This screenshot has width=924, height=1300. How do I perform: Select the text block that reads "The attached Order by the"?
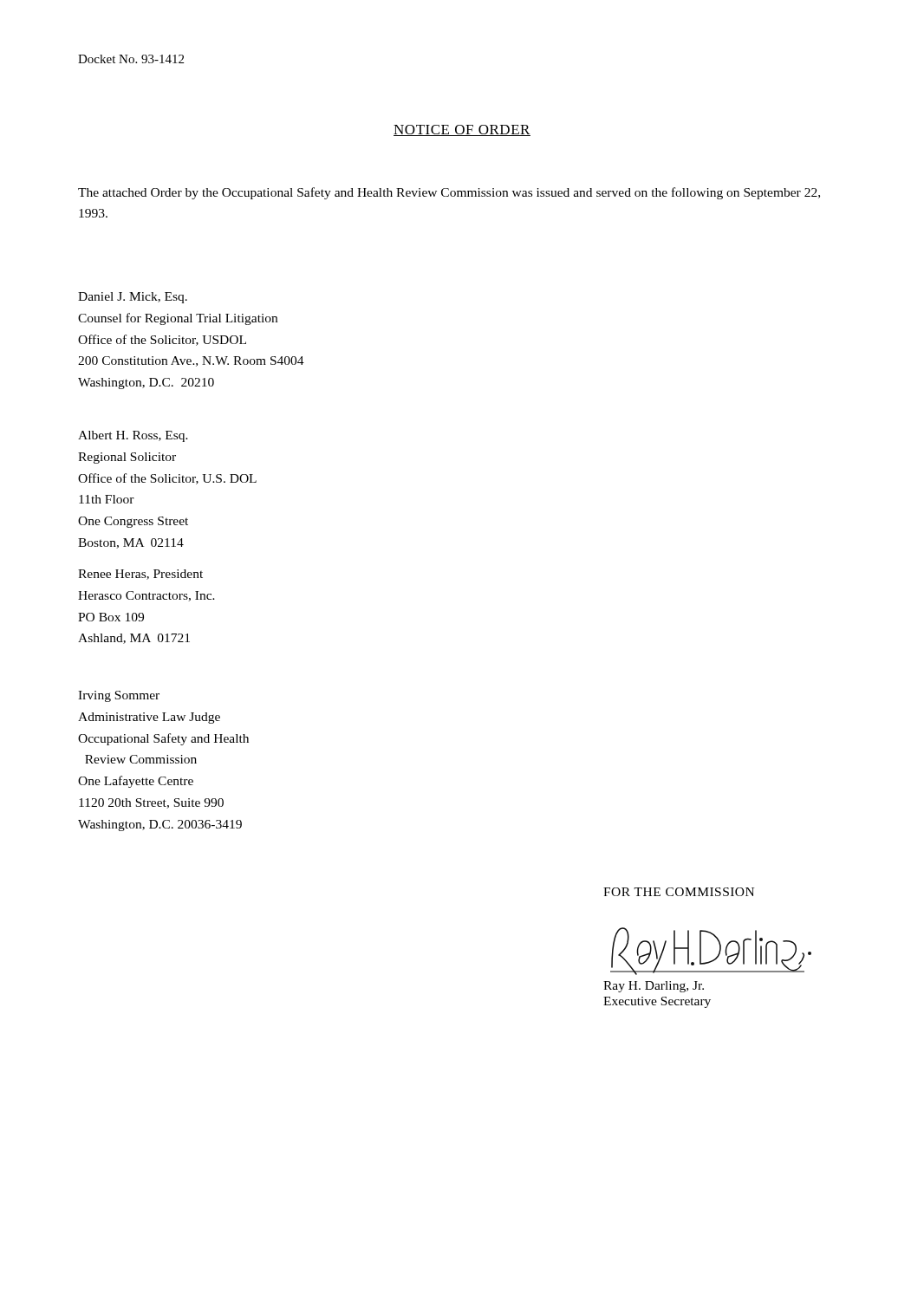(x=449, y=202)
